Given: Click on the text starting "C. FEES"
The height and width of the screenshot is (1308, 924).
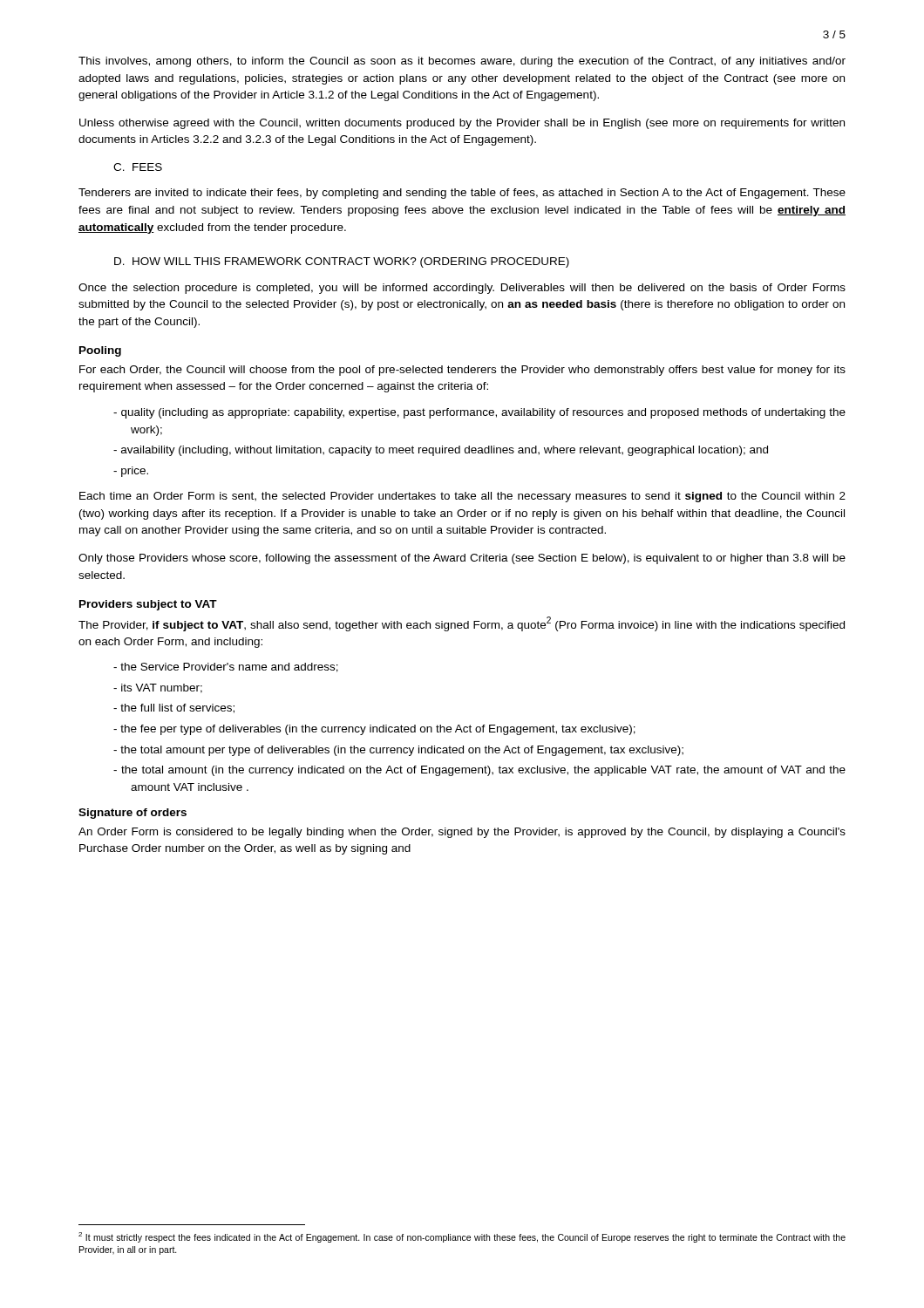Looking at the screenshot, I should pos(138,167).
